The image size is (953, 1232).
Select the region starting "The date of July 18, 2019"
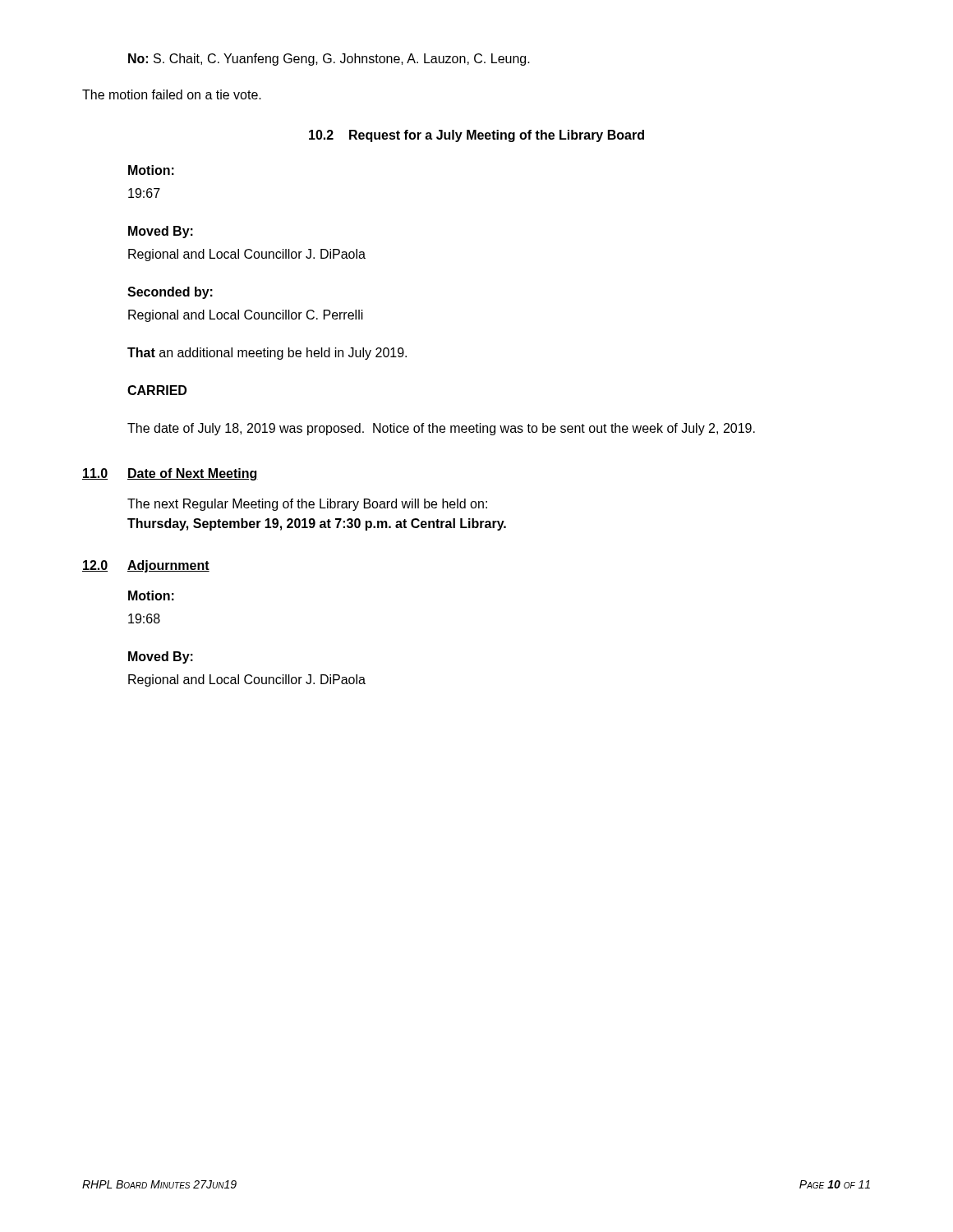pos(442,428)
